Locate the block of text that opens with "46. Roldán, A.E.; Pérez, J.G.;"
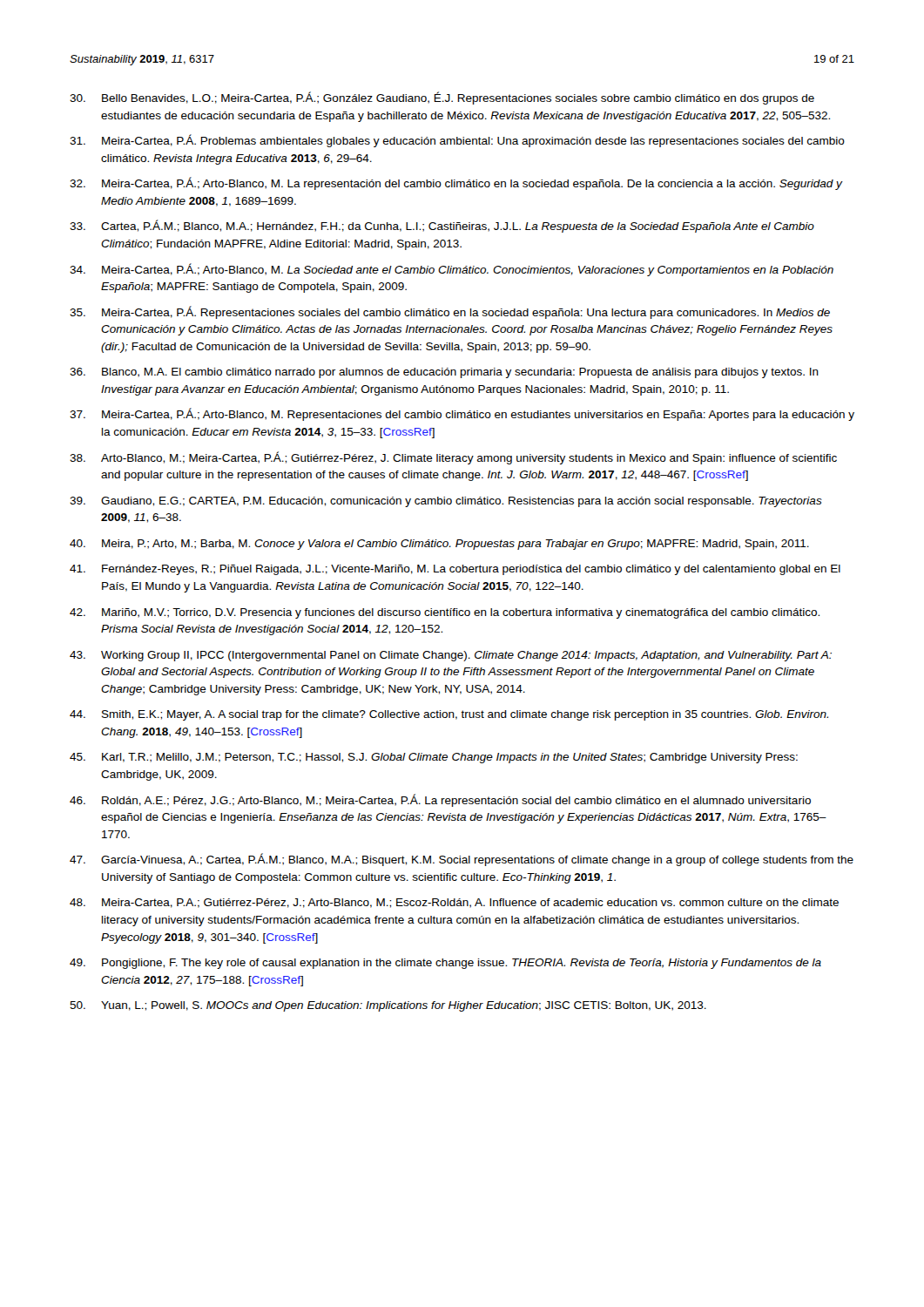Screen dimensions: 1307x924 [x=462, y=817]
